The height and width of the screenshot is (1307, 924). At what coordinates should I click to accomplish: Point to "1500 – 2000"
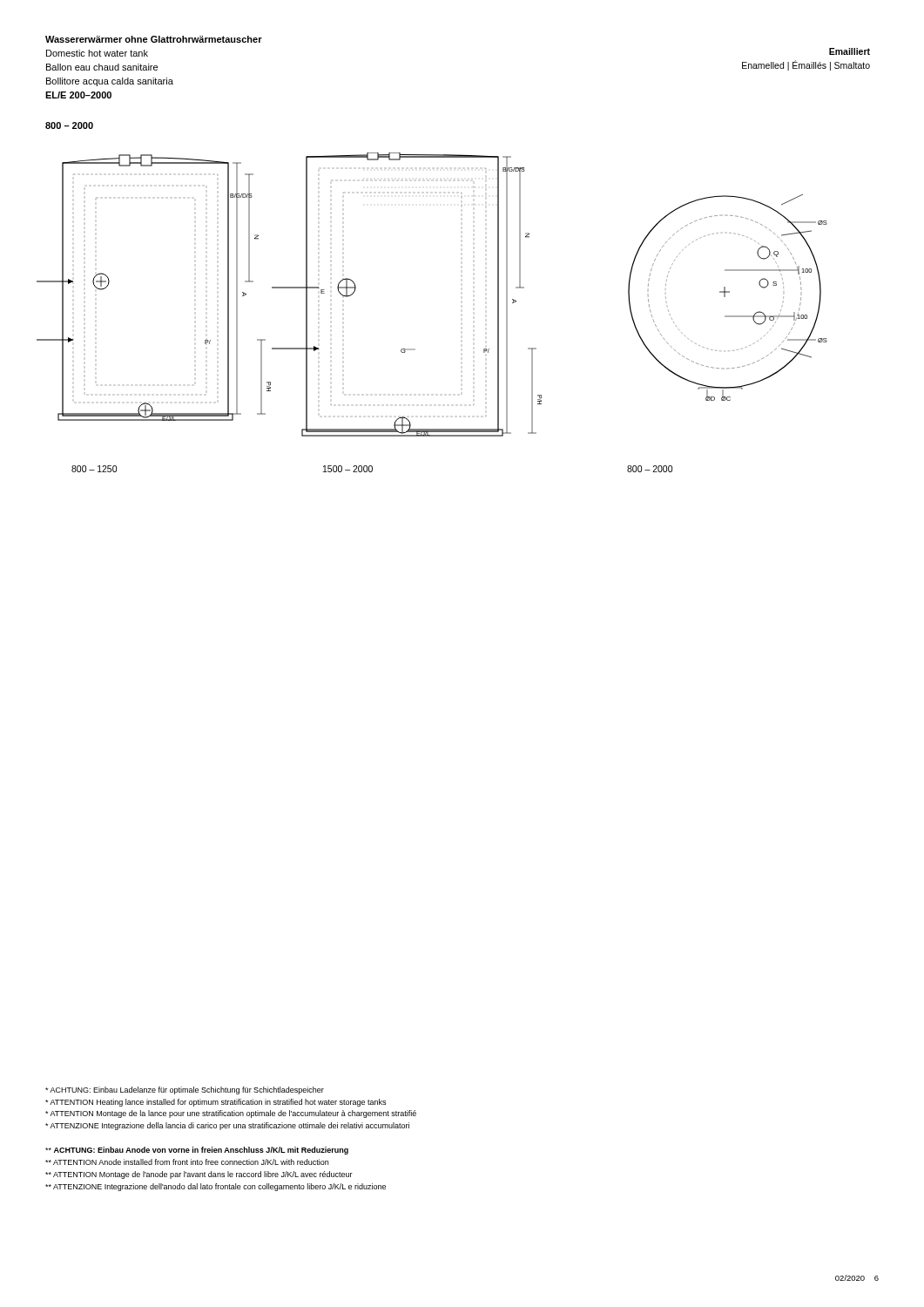click(x=348, y=469)
